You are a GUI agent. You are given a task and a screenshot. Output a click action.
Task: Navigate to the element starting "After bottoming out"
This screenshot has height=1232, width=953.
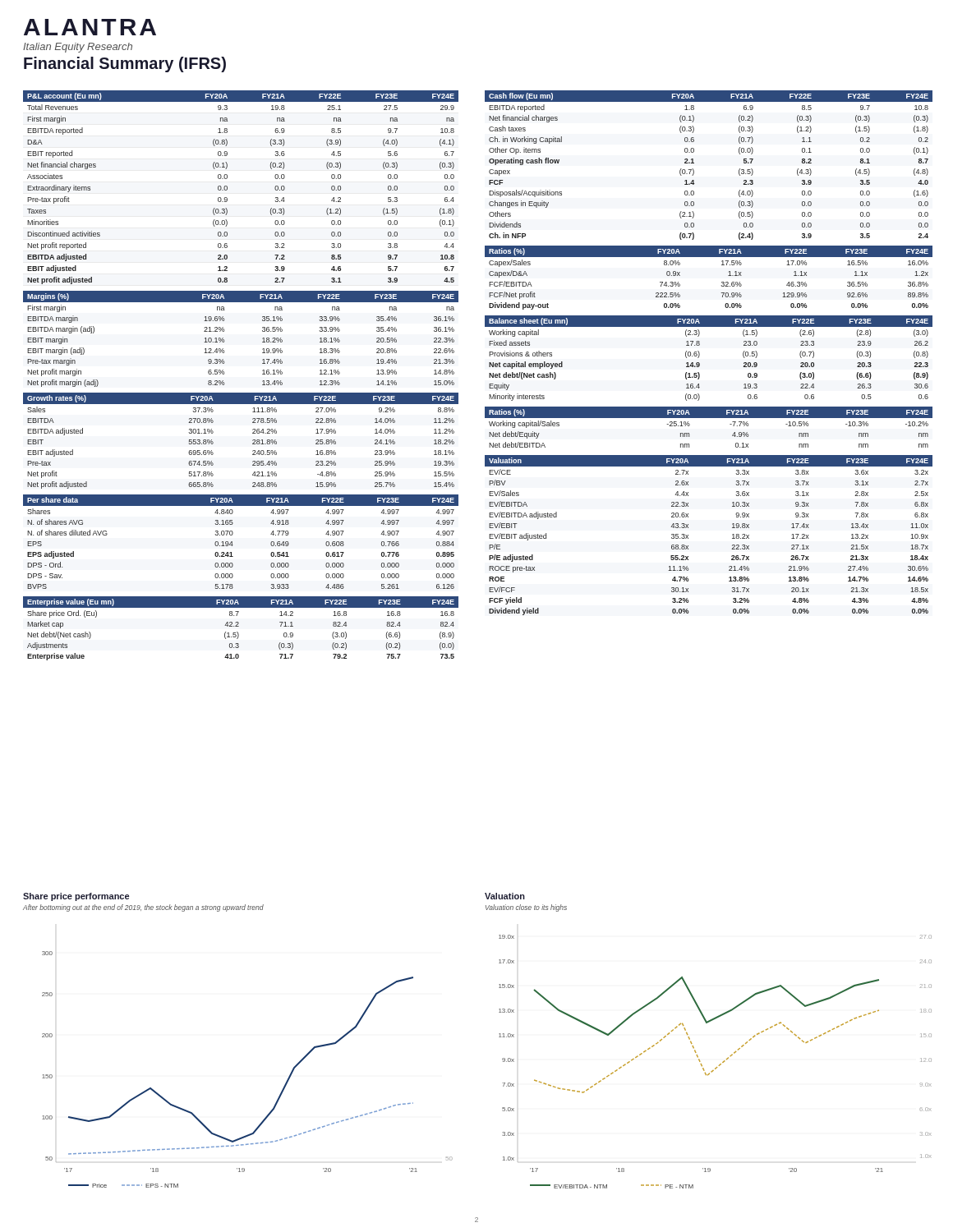click(143, 908)
